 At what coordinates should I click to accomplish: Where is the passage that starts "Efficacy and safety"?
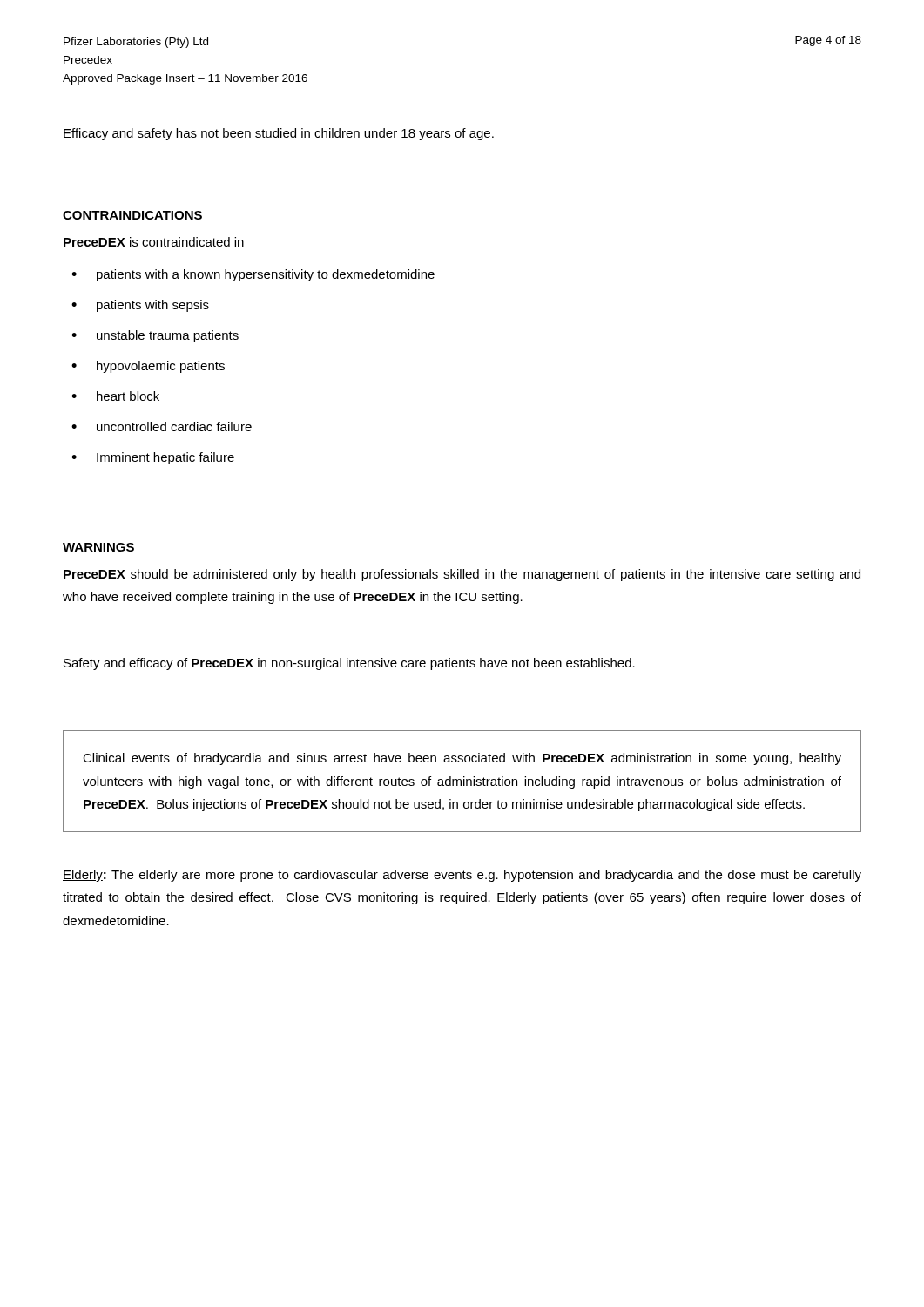point(279,133)
